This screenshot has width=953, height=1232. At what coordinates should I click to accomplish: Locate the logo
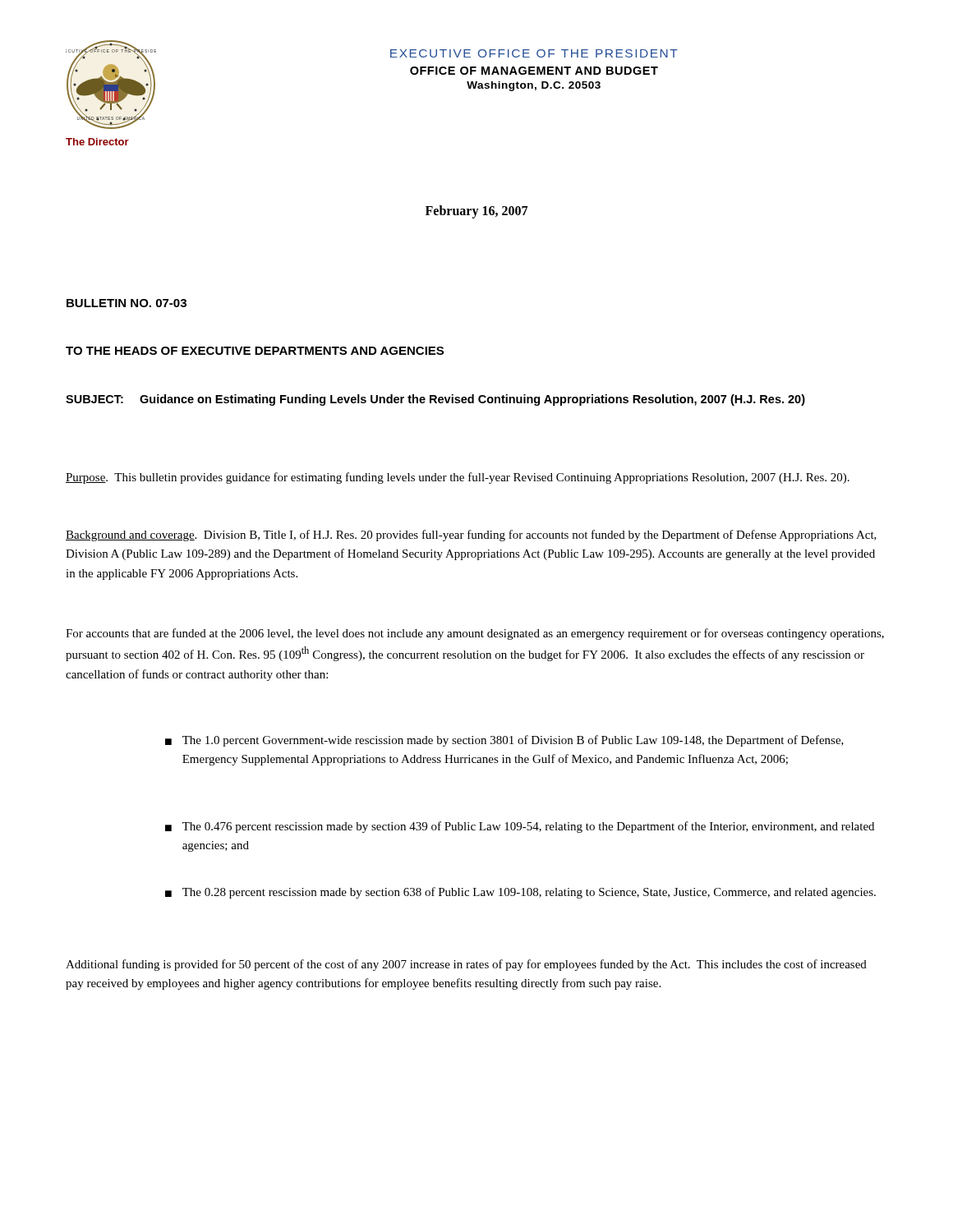click(x=111, y=85)
